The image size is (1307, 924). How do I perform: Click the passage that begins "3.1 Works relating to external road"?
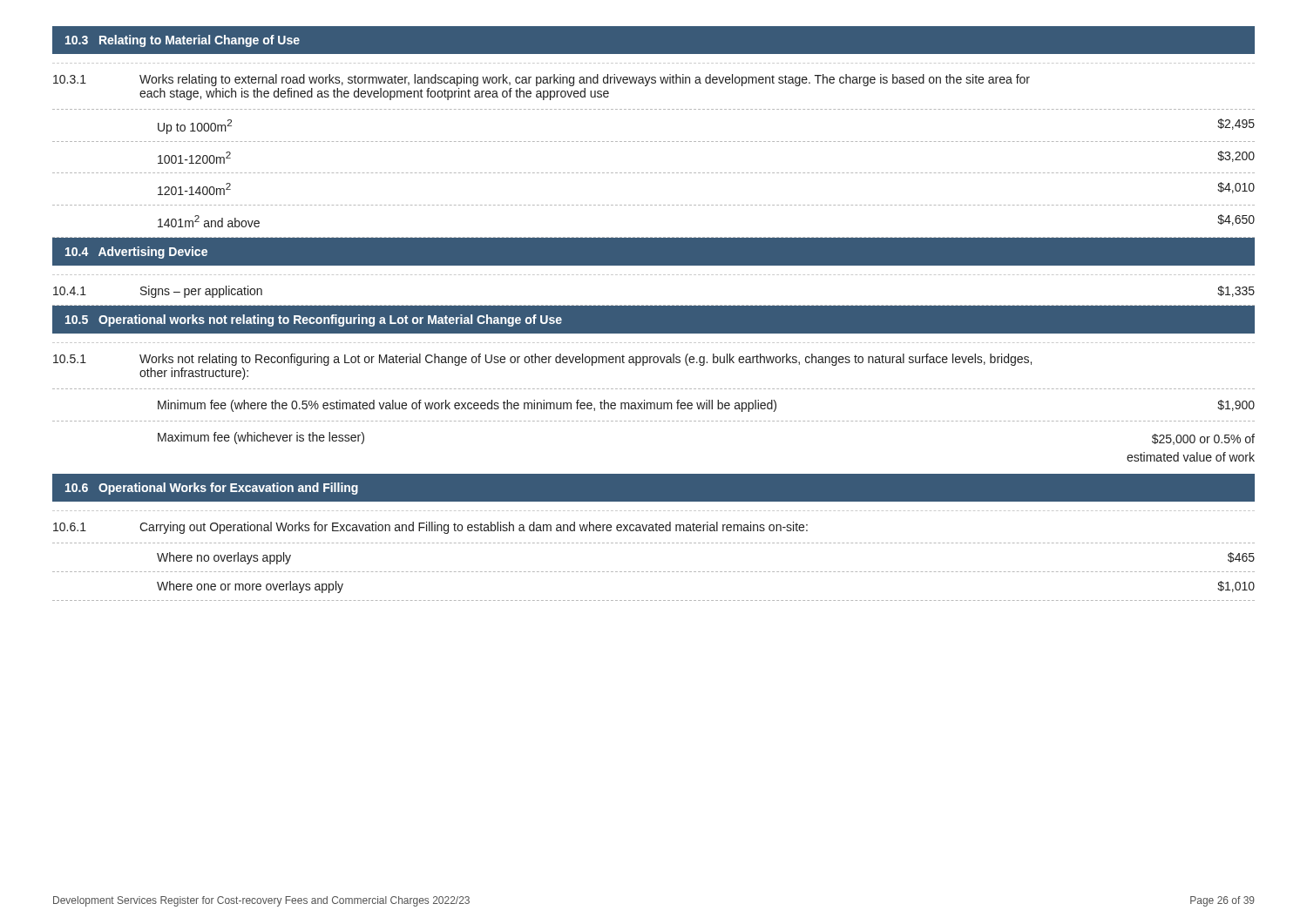click(654, 86)
